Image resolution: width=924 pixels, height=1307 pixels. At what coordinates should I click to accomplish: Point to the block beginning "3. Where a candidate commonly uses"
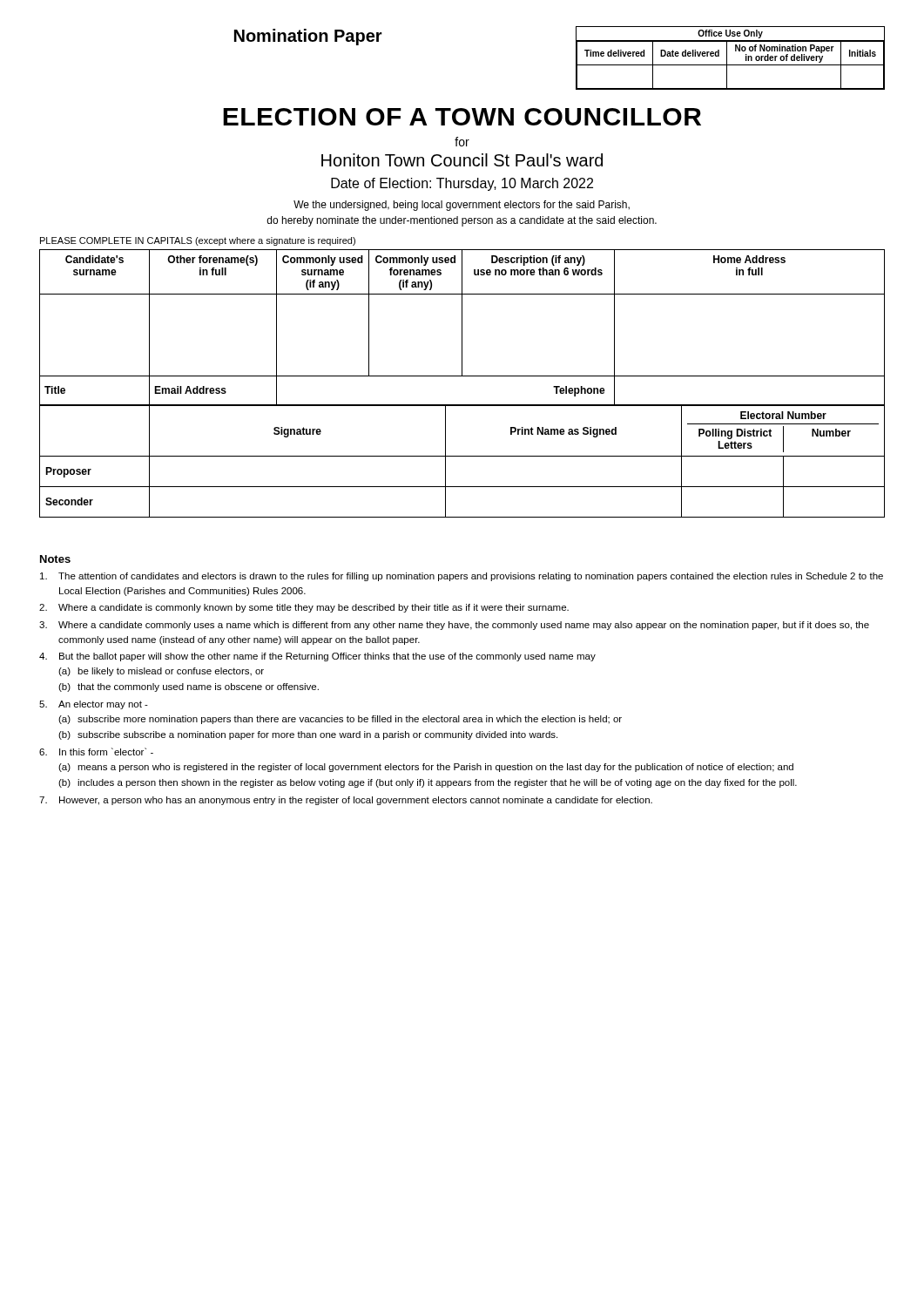pos(462,632)
